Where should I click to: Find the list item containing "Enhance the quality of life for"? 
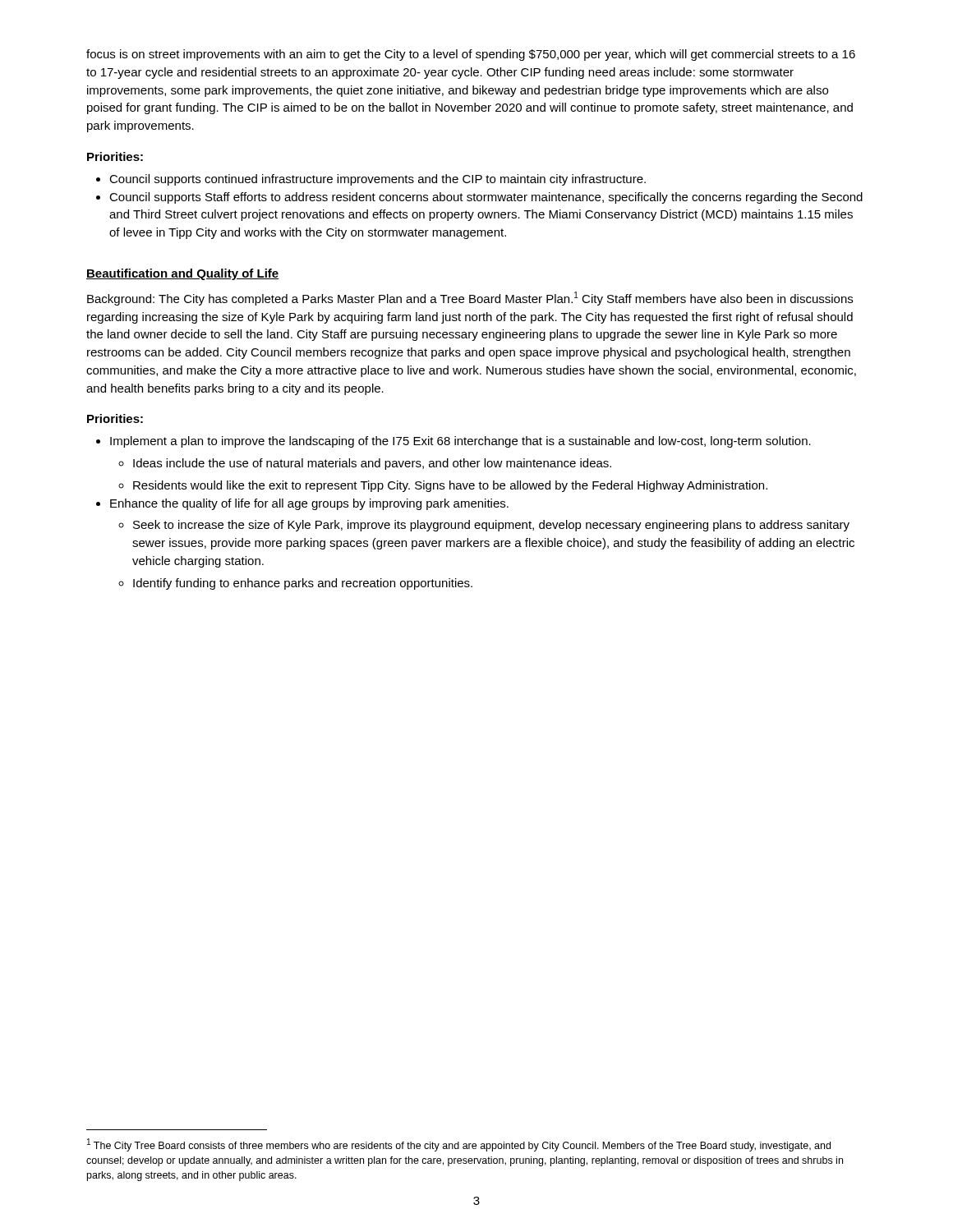476,543
